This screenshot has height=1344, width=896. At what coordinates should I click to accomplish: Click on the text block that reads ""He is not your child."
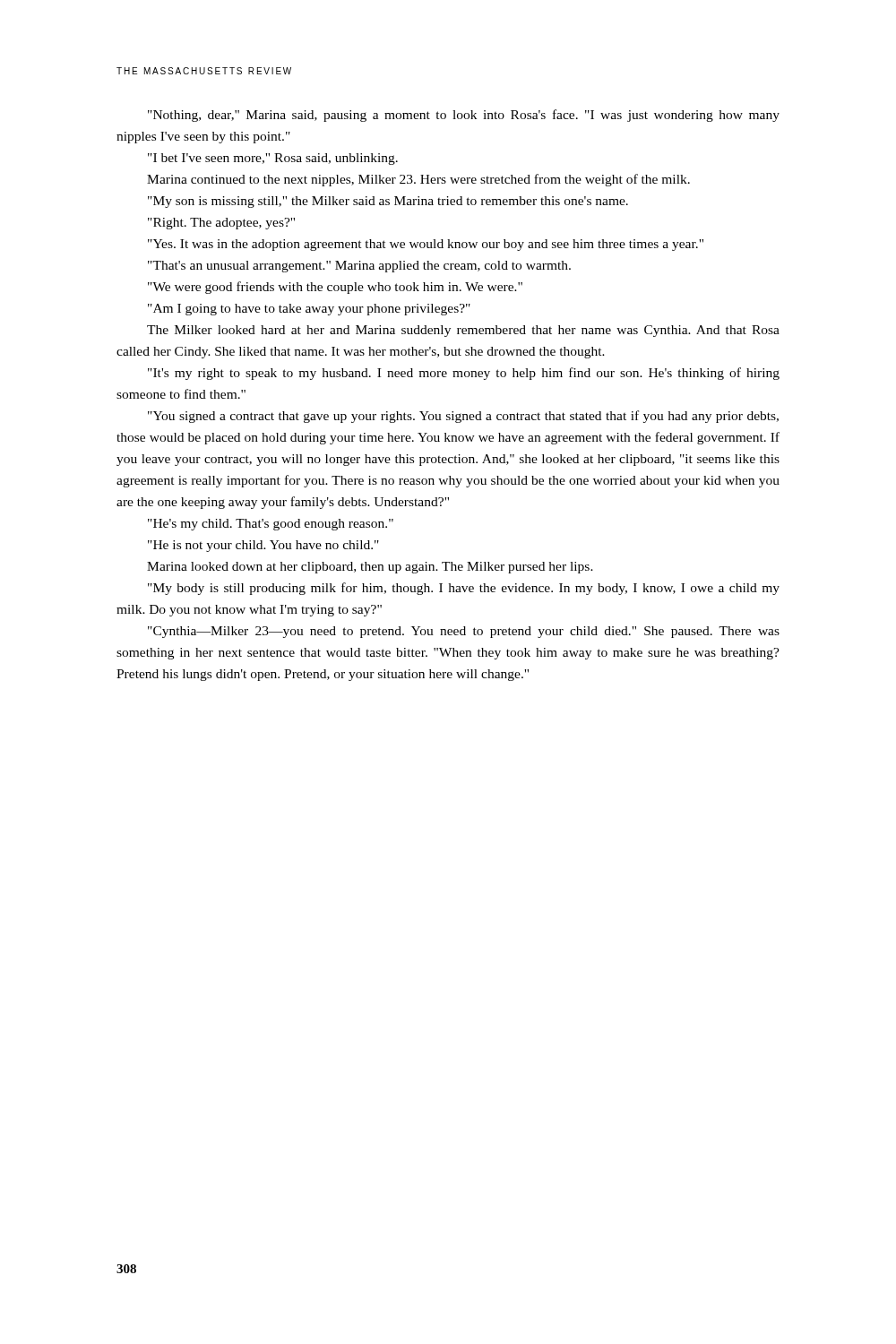[x=263, y=546]
